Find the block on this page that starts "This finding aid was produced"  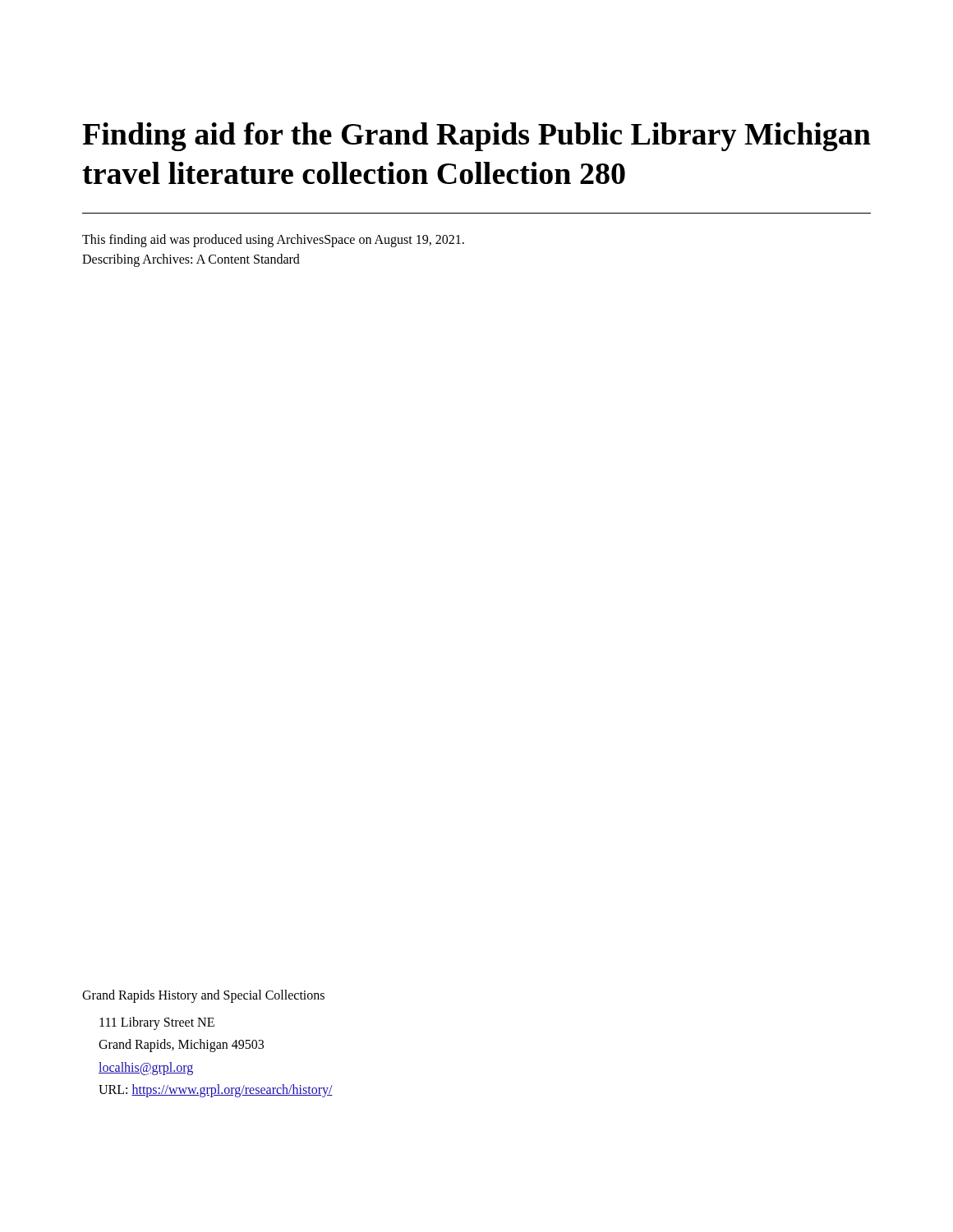click(x=273, y=249)
